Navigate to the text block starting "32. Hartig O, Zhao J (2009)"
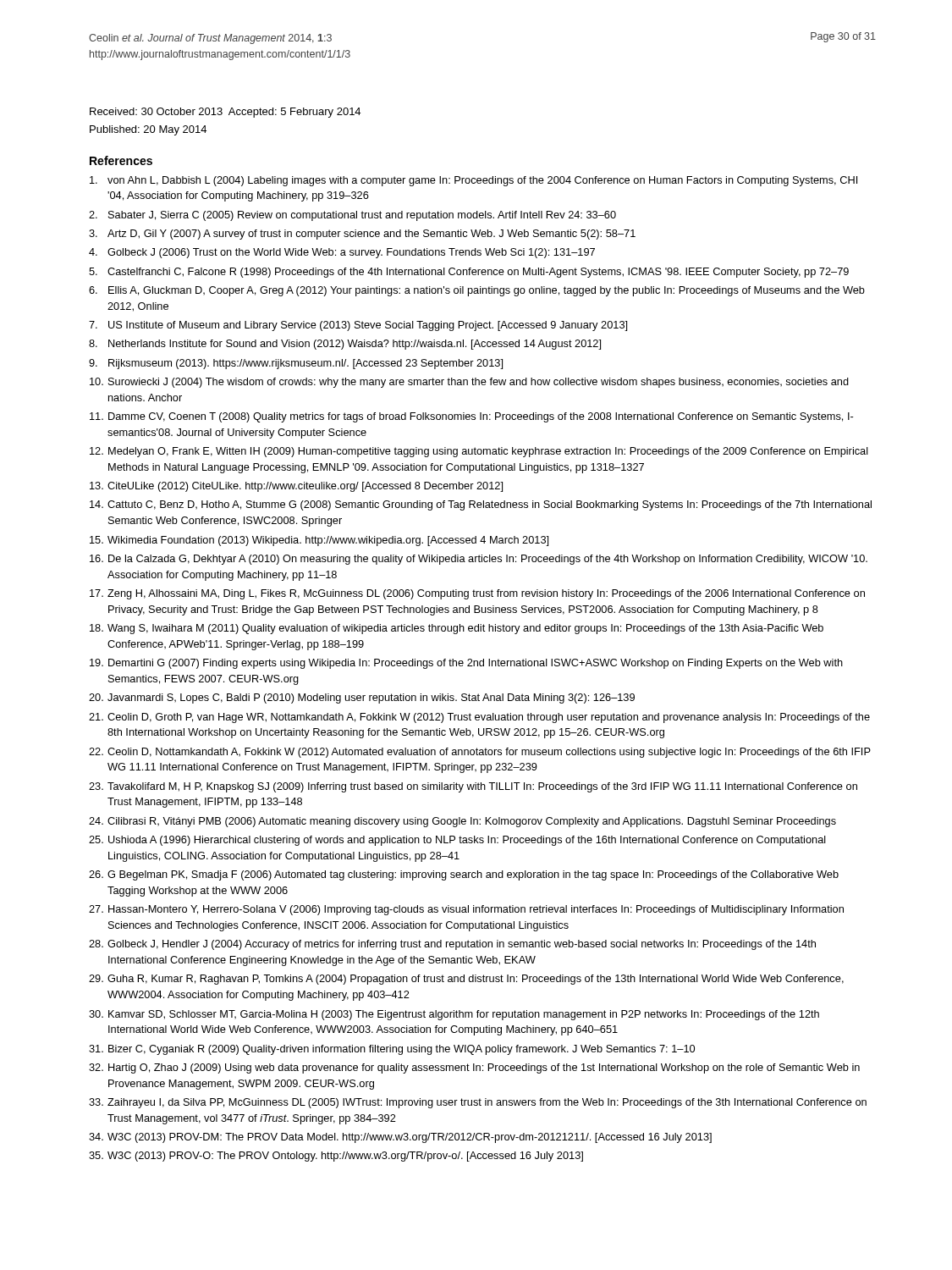952x1270 pixels. pyautogui.click(x=482, y=1076)
